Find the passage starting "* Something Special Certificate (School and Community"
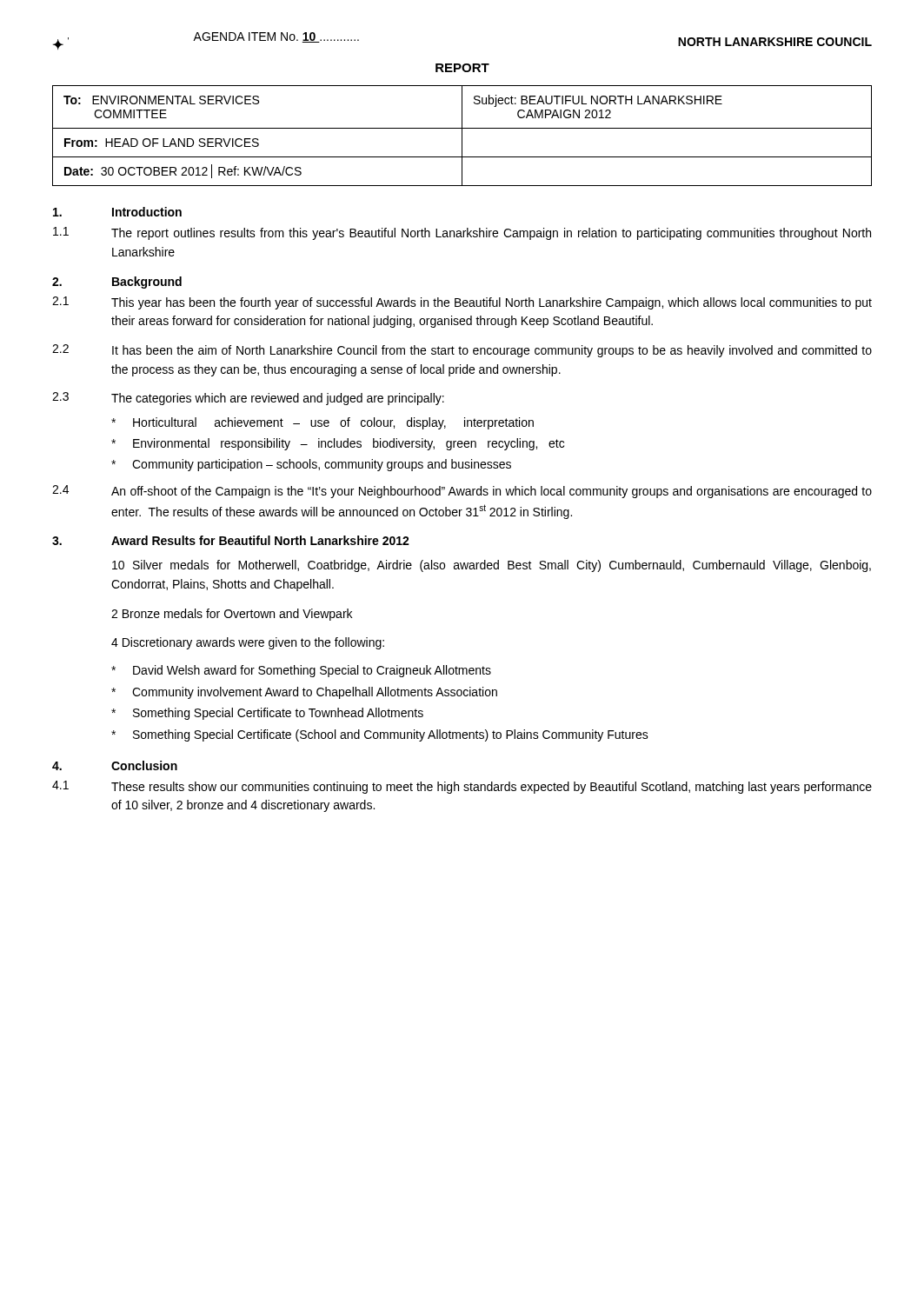The width and height of the screenshot is (924, 1304). point(492,735)
